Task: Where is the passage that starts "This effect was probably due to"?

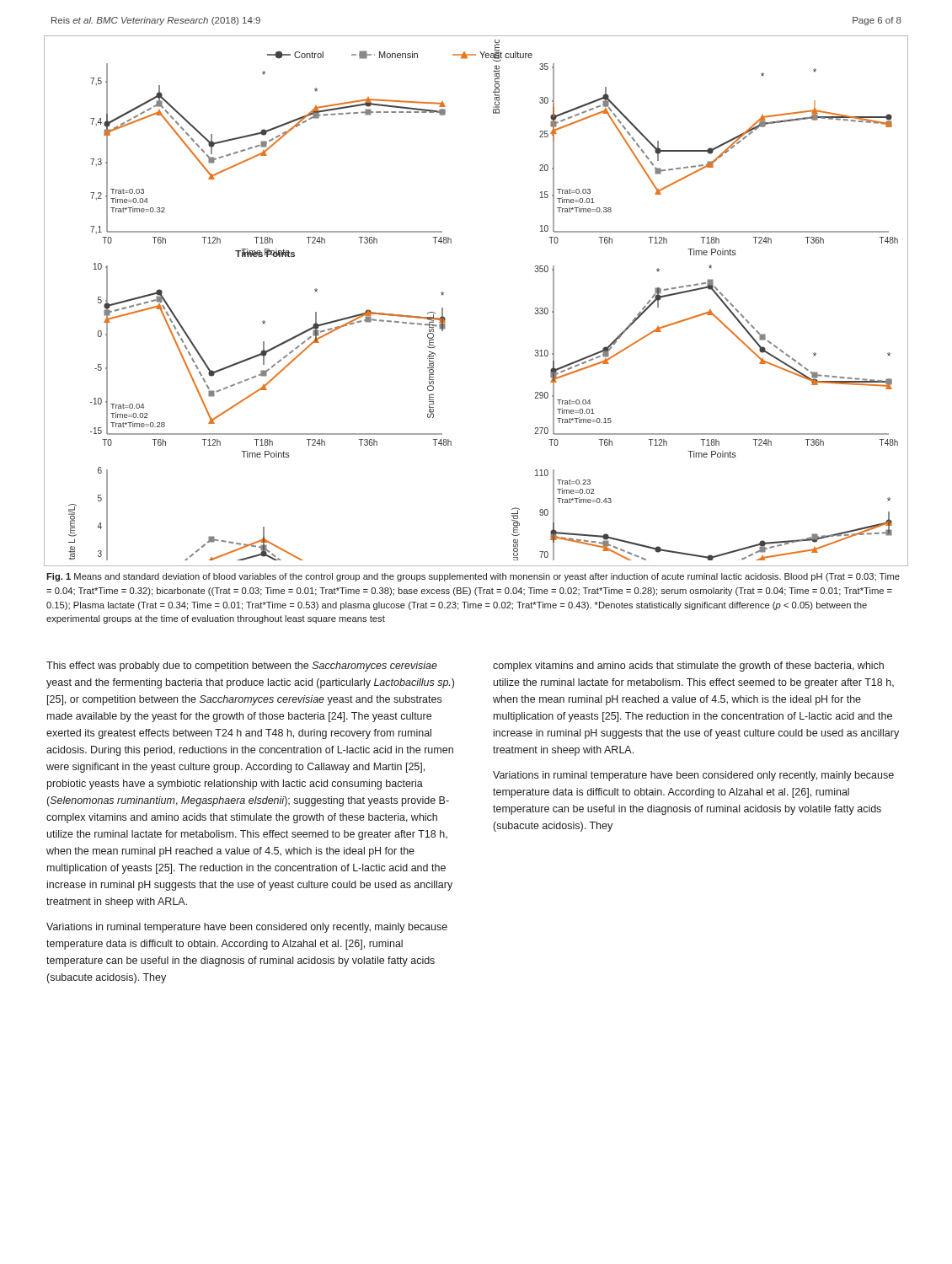Action: (x=253, y=822)
